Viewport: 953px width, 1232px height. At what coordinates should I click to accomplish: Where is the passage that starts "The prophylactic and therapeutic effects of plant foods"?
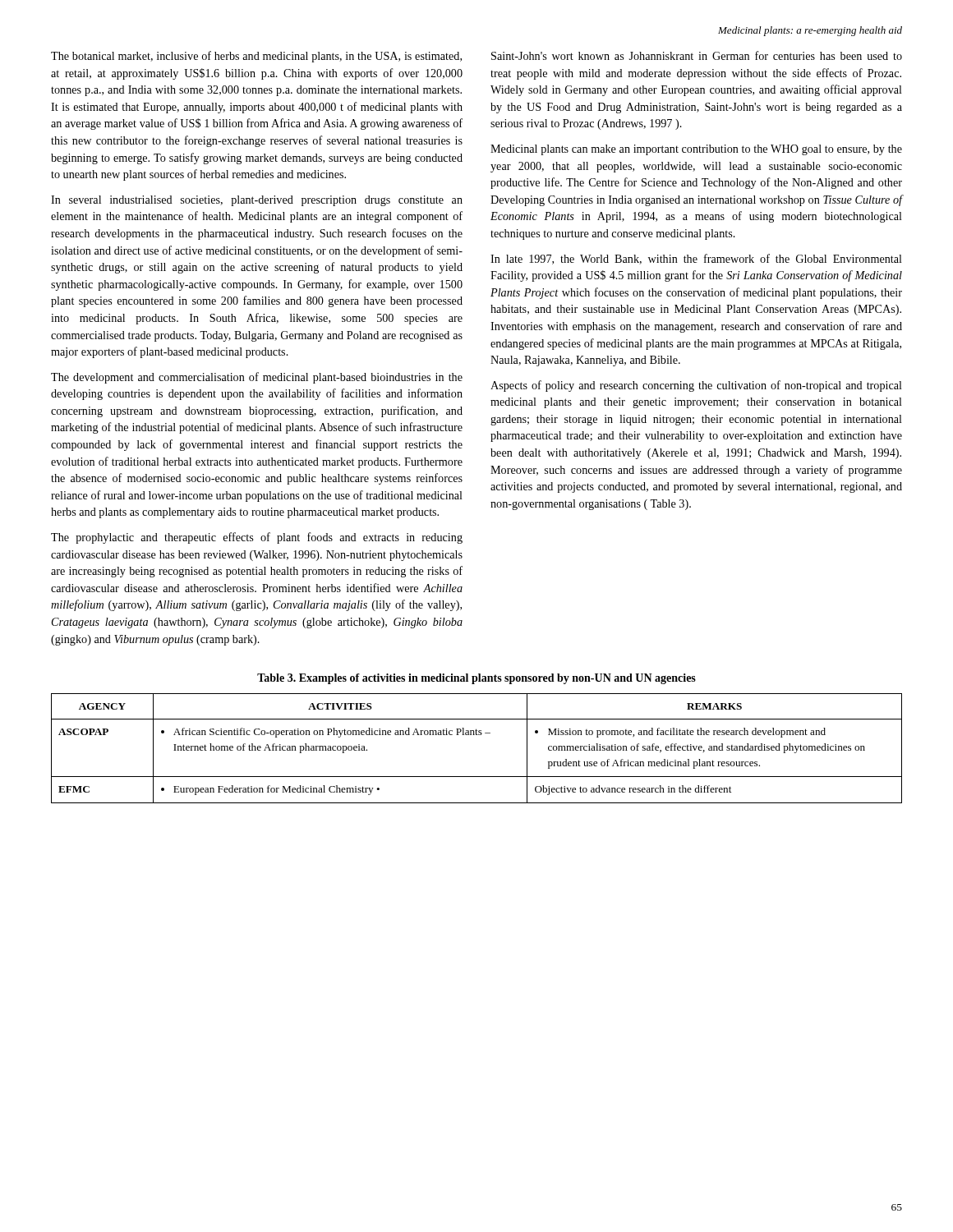point(257,588)
